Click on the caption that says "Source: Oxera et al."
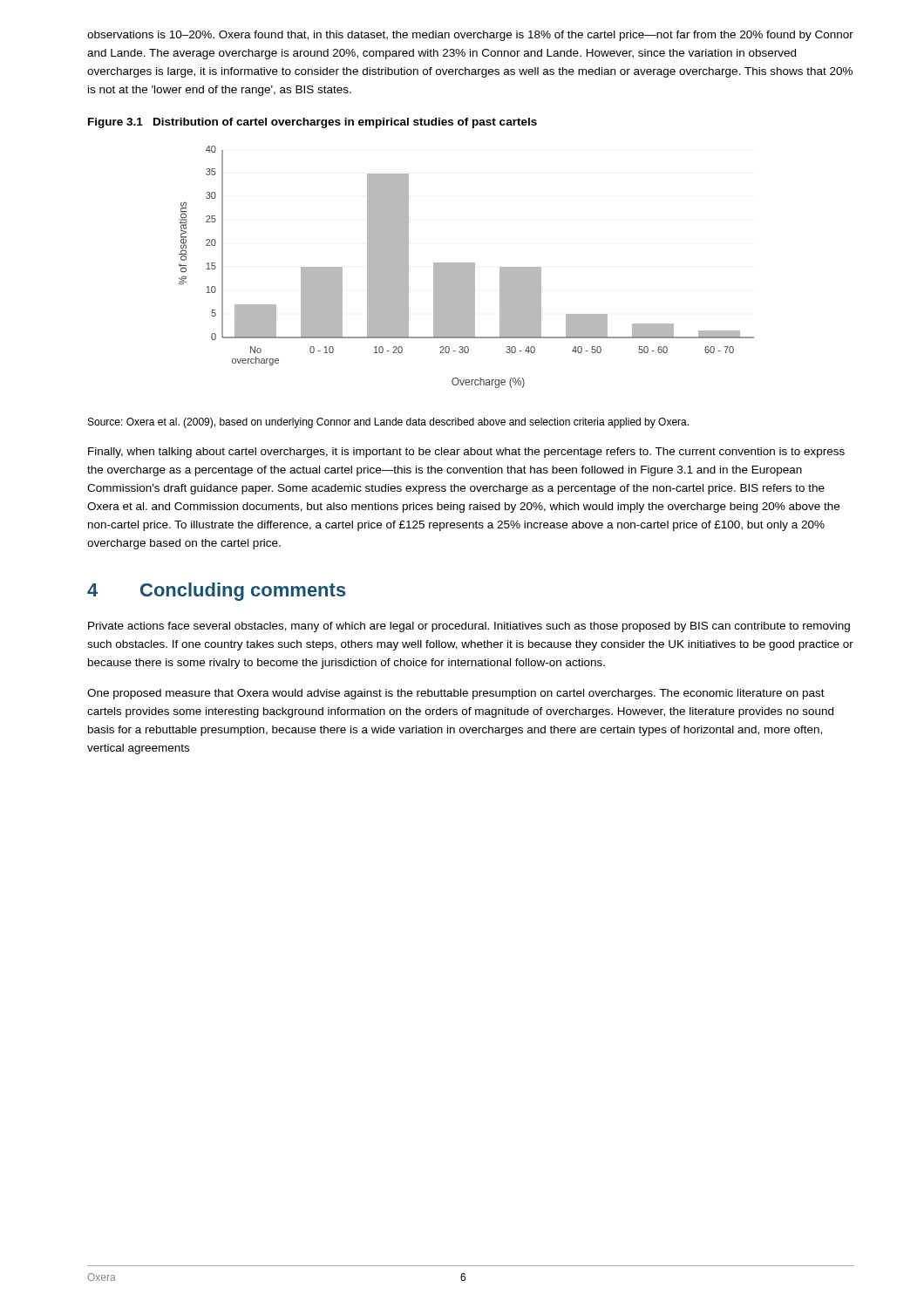Image resolution: width=924 pixels, height=1308 pixels. tap(388, 422)
